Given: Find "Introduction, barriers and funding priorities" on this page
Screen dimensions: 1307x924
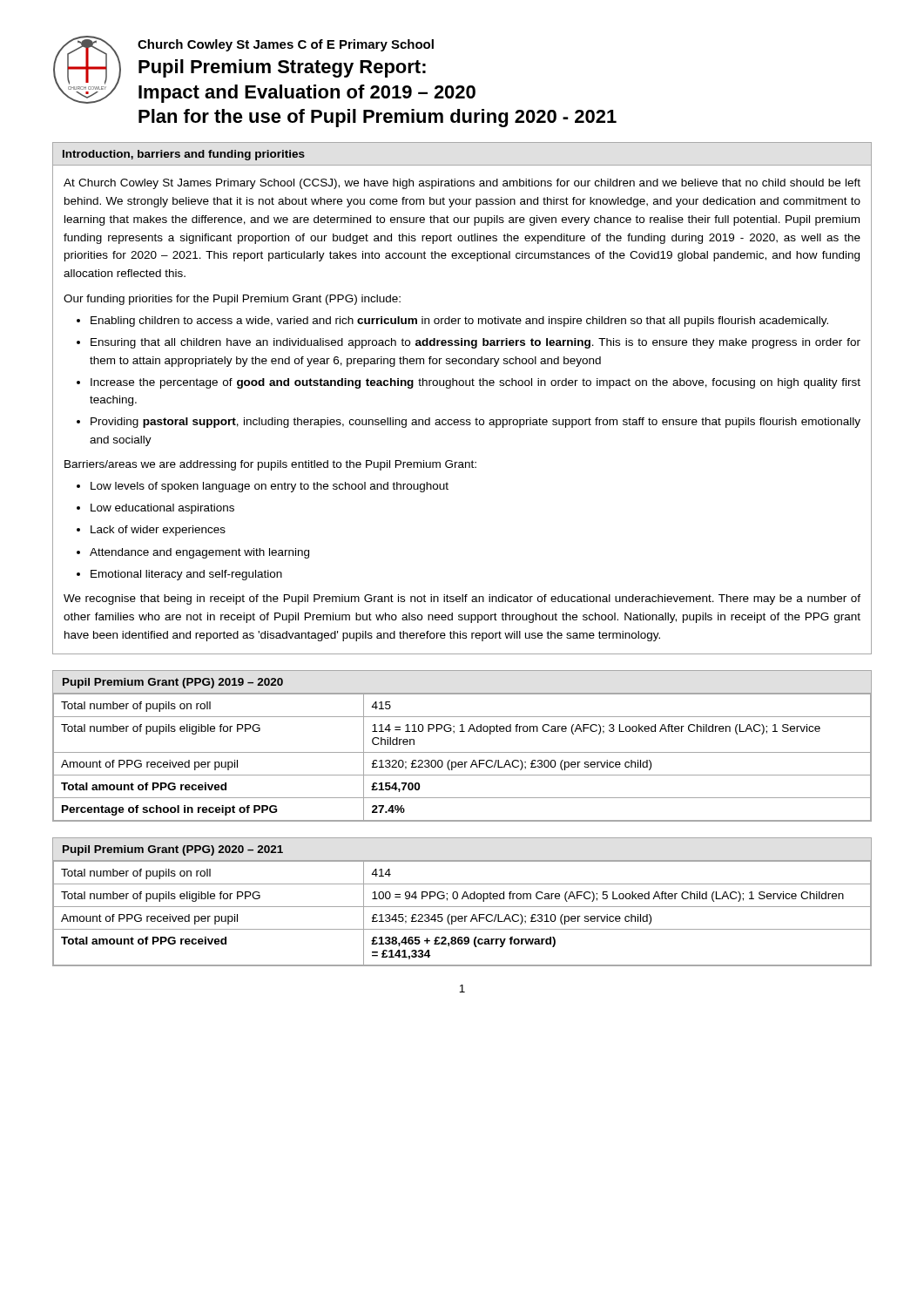Looking at the screenshot, I should pos(183,154).
